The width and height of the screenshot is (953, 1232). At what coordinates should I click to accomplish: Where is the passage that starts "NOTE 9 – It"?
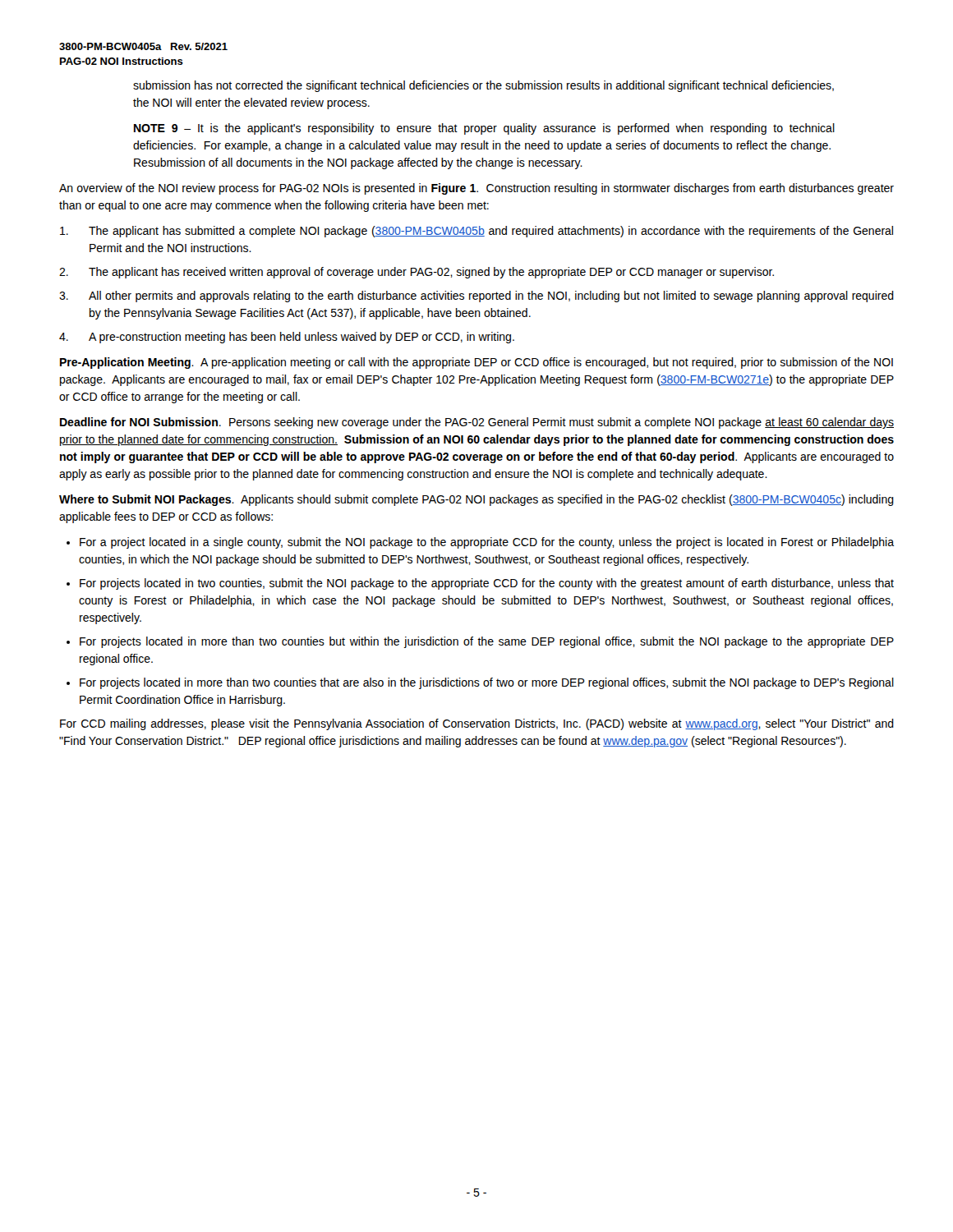(484, 146)
